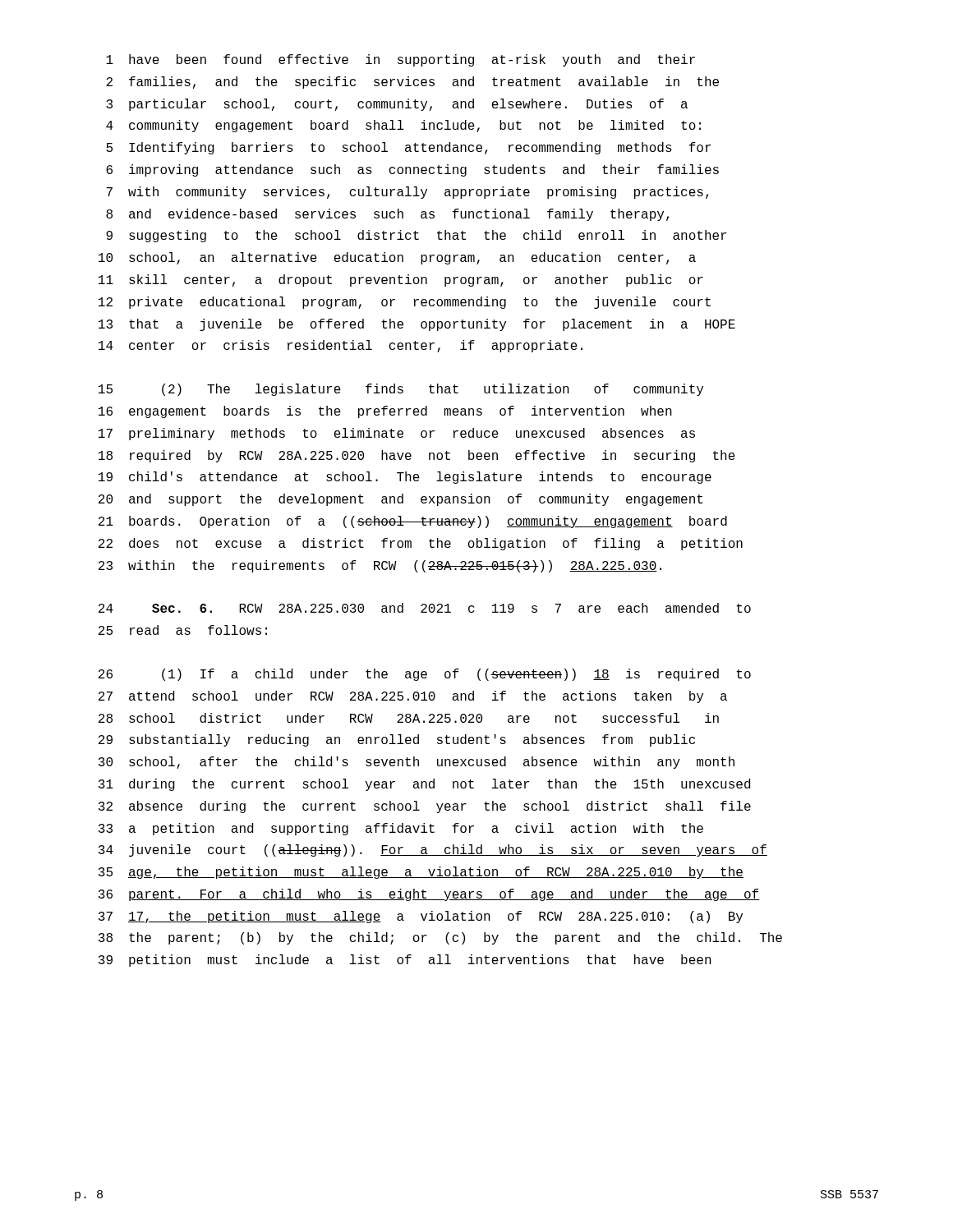This screenshot has height=1232, width=953.
Task: Click on the region starting "24 Sec. 6. RCW 28A.225.030 and 2021"
Action: click(x=476, y=621)
